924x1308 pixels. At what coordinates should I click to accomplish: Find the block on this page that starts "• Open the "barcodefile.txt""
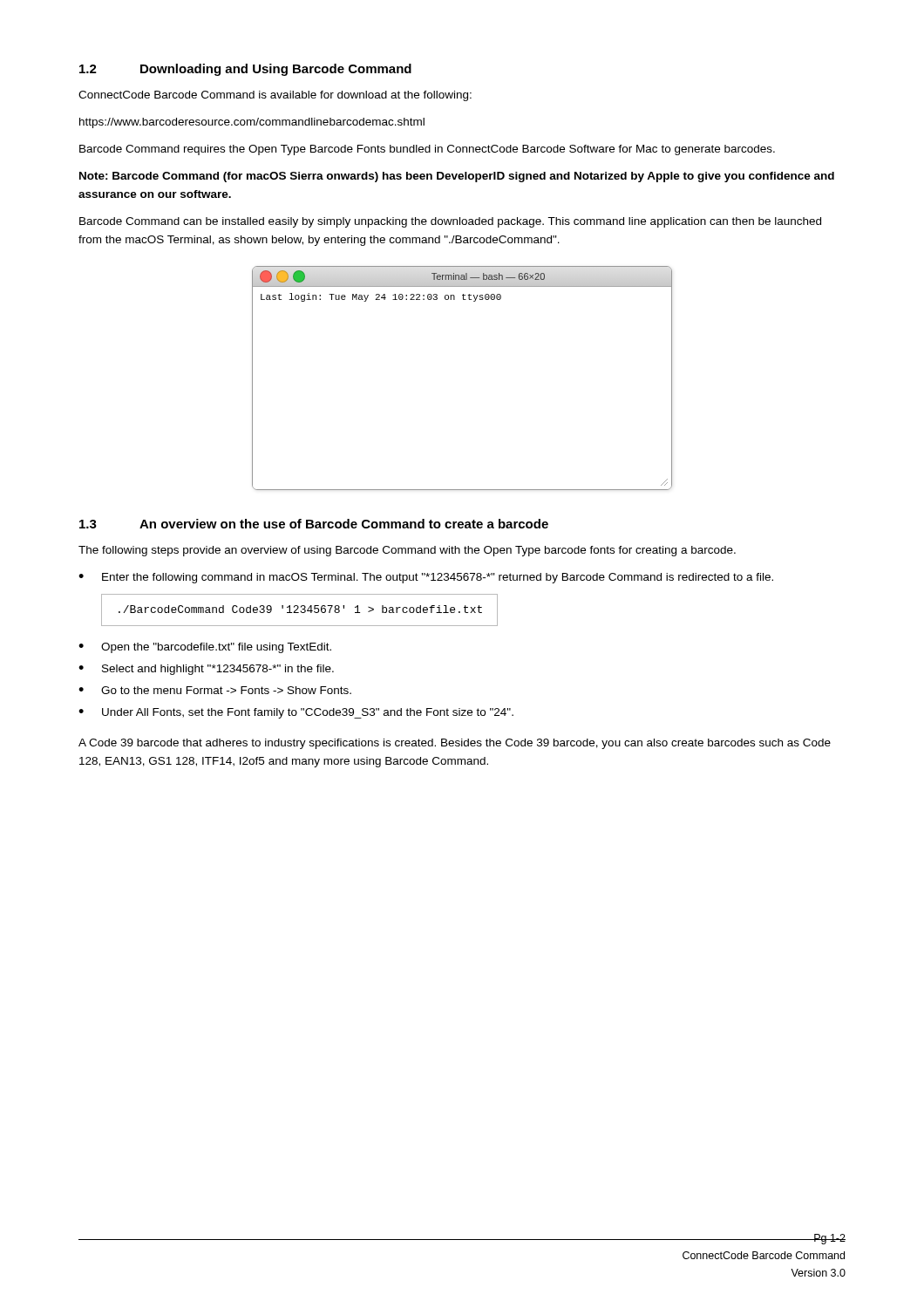(x=205, y=648)
